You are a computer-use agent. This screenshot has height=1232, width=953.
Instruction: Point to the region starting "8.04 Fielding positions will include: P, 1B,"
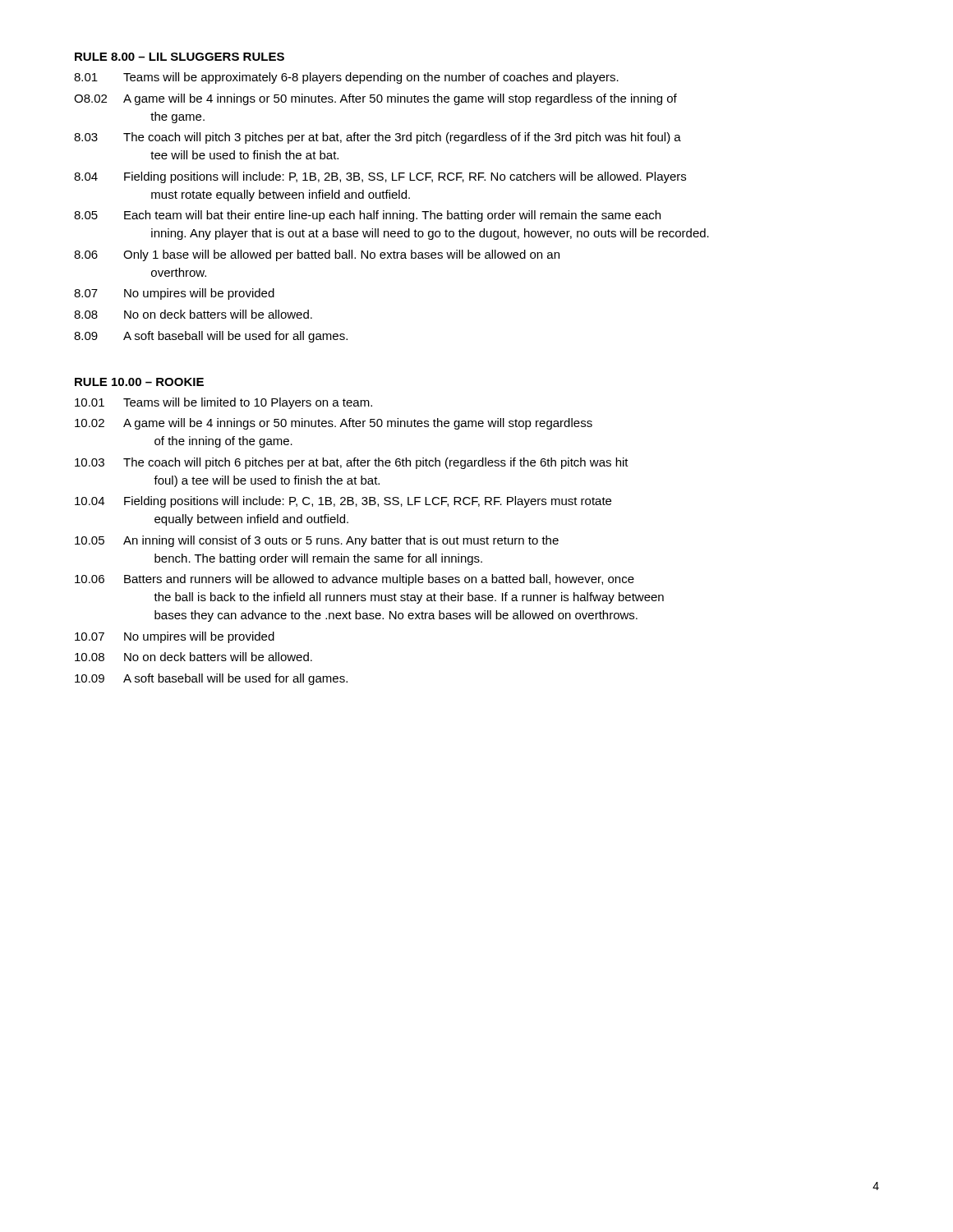pyautogui.click(x=476, y=185)
